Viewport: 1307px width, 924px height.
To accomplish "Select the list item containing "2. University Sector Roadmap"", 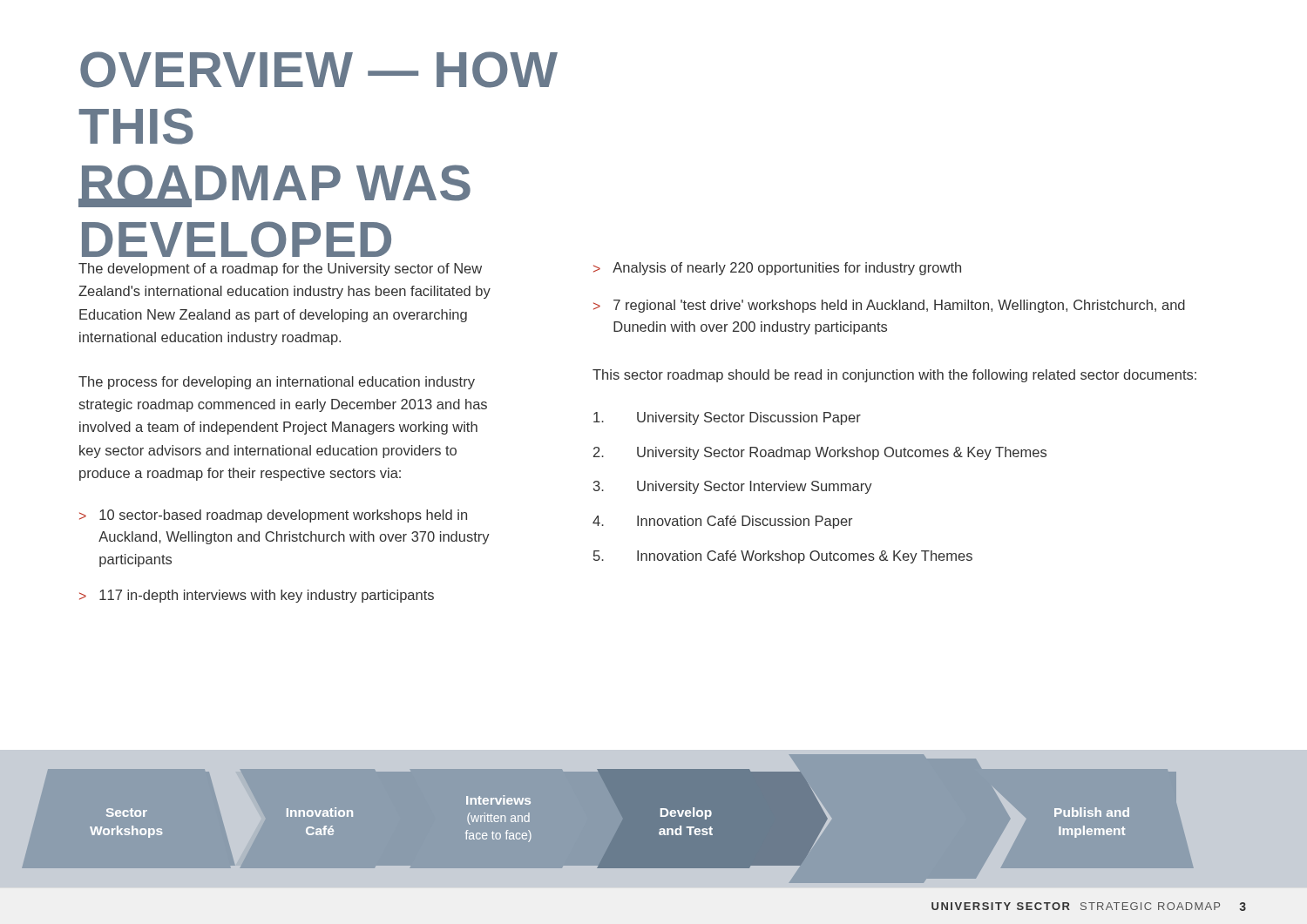I will pos(820,453).
